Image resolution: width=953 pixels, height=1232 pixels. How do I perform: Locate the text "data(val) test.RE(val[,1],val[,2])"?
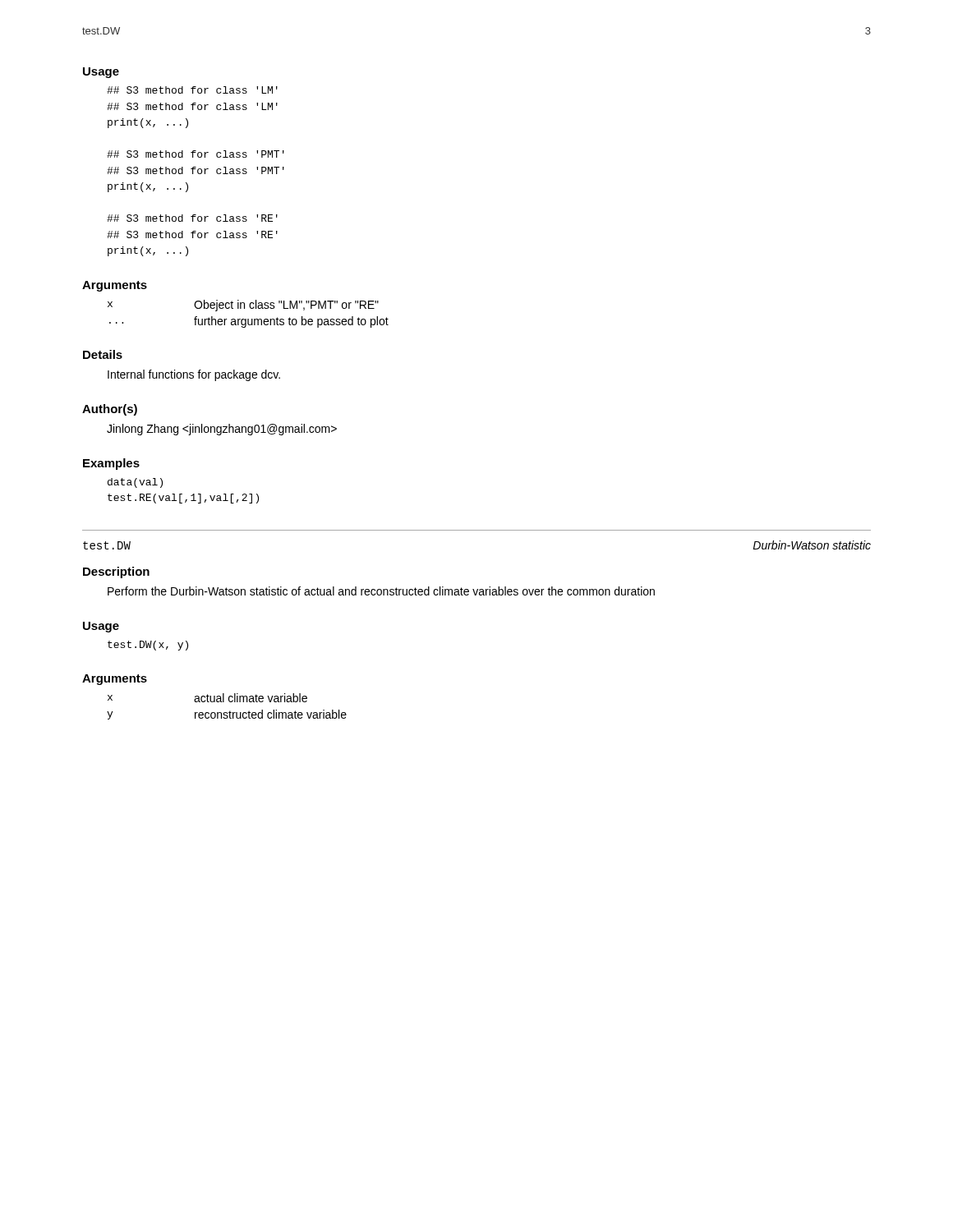click(x=135, y=483)
